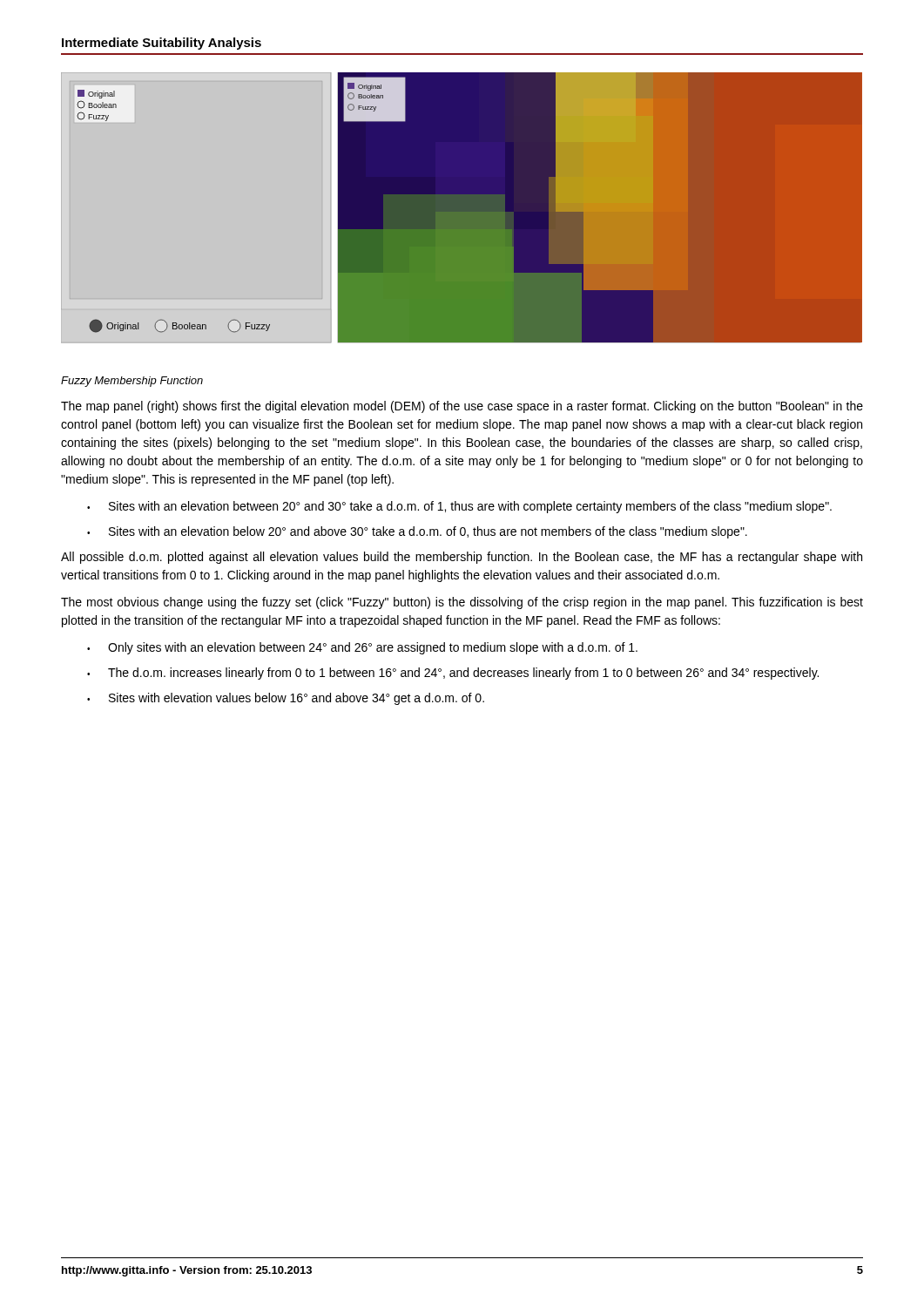Point to the text starting "The map panel (right)"
This screenshot has width=924, height=1307.
[x=462, y=443]
